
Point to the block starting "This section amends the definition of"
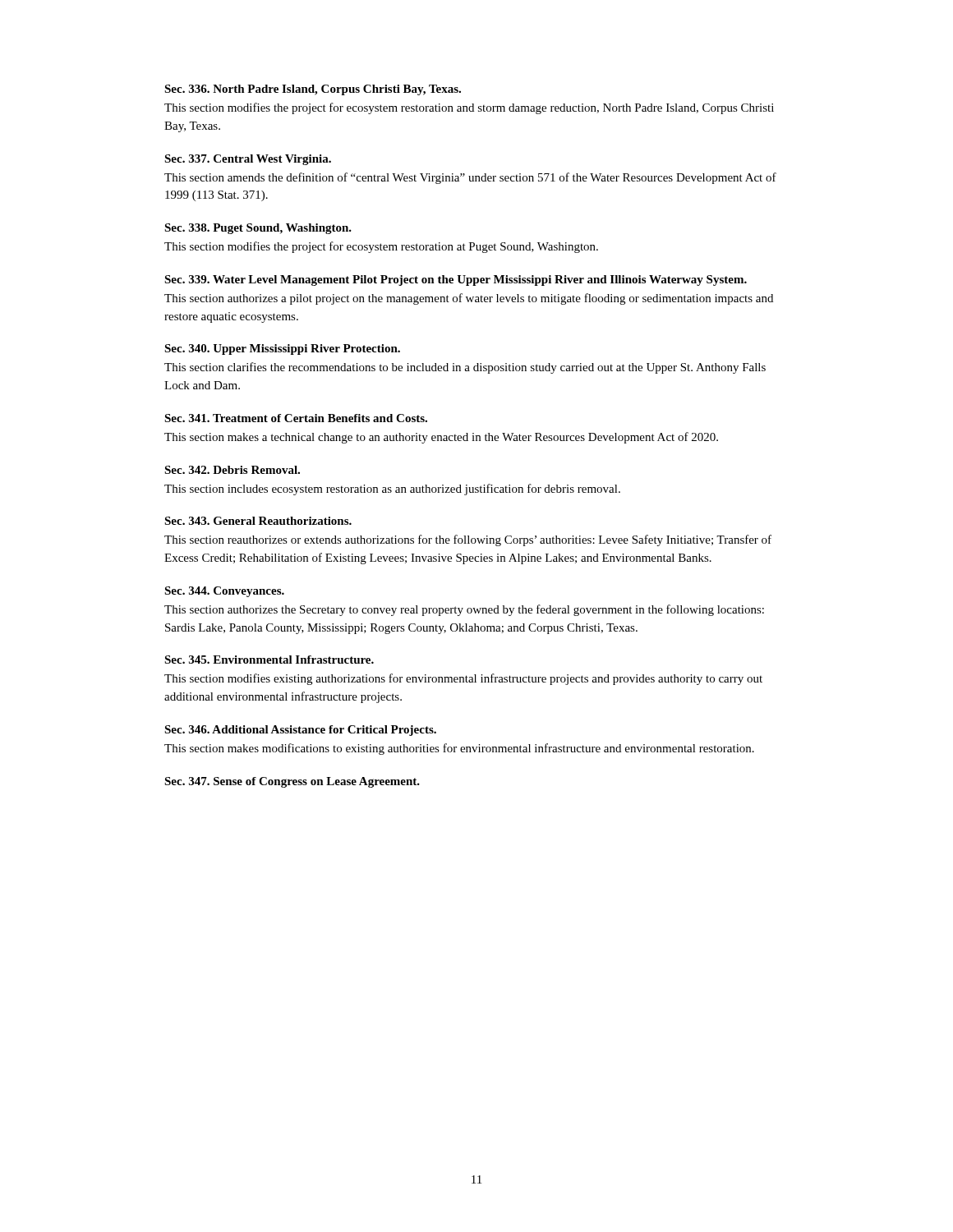click(x=470, y=186)
